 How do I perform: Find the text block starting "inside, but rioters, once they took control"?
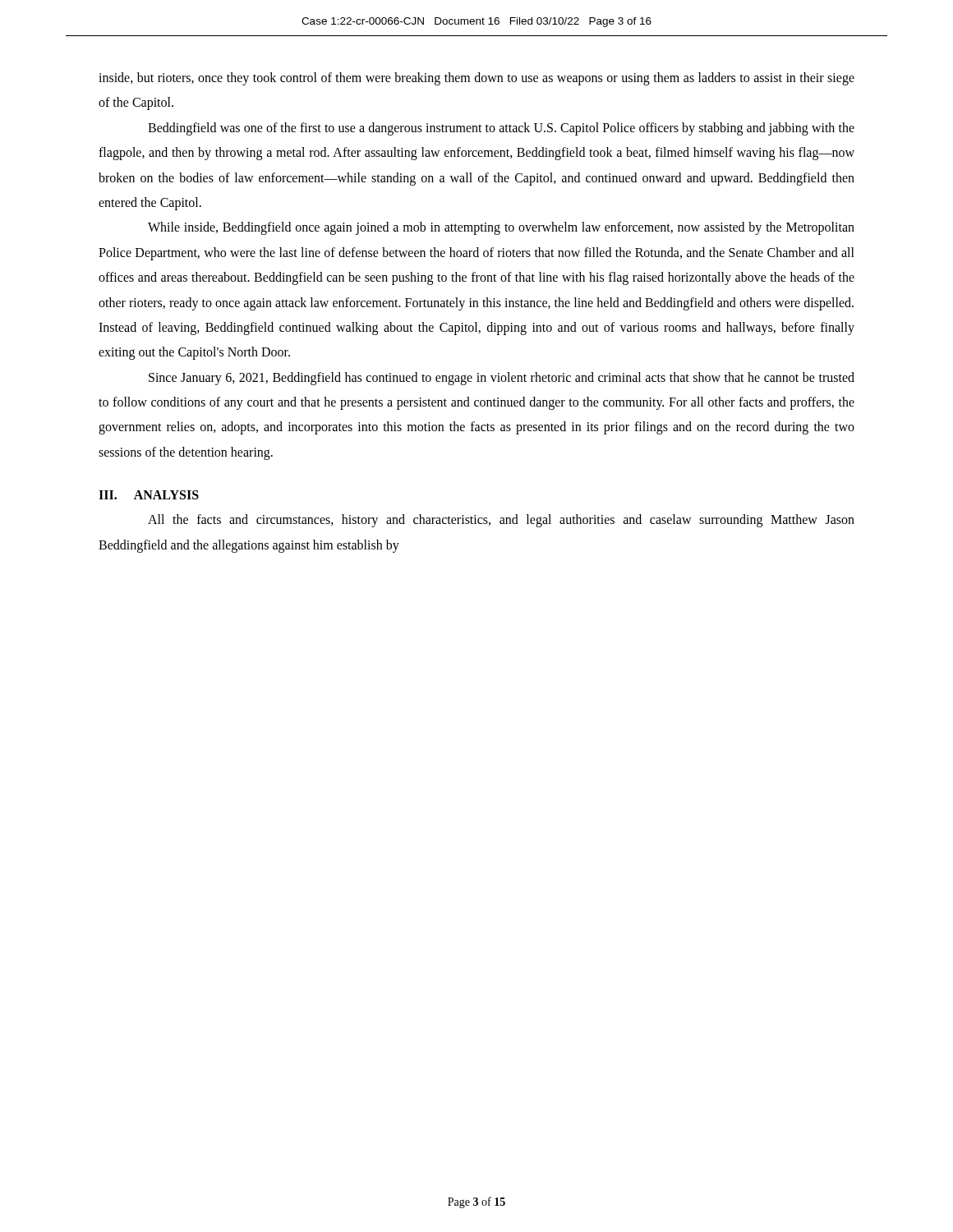[x=476, y=91]
